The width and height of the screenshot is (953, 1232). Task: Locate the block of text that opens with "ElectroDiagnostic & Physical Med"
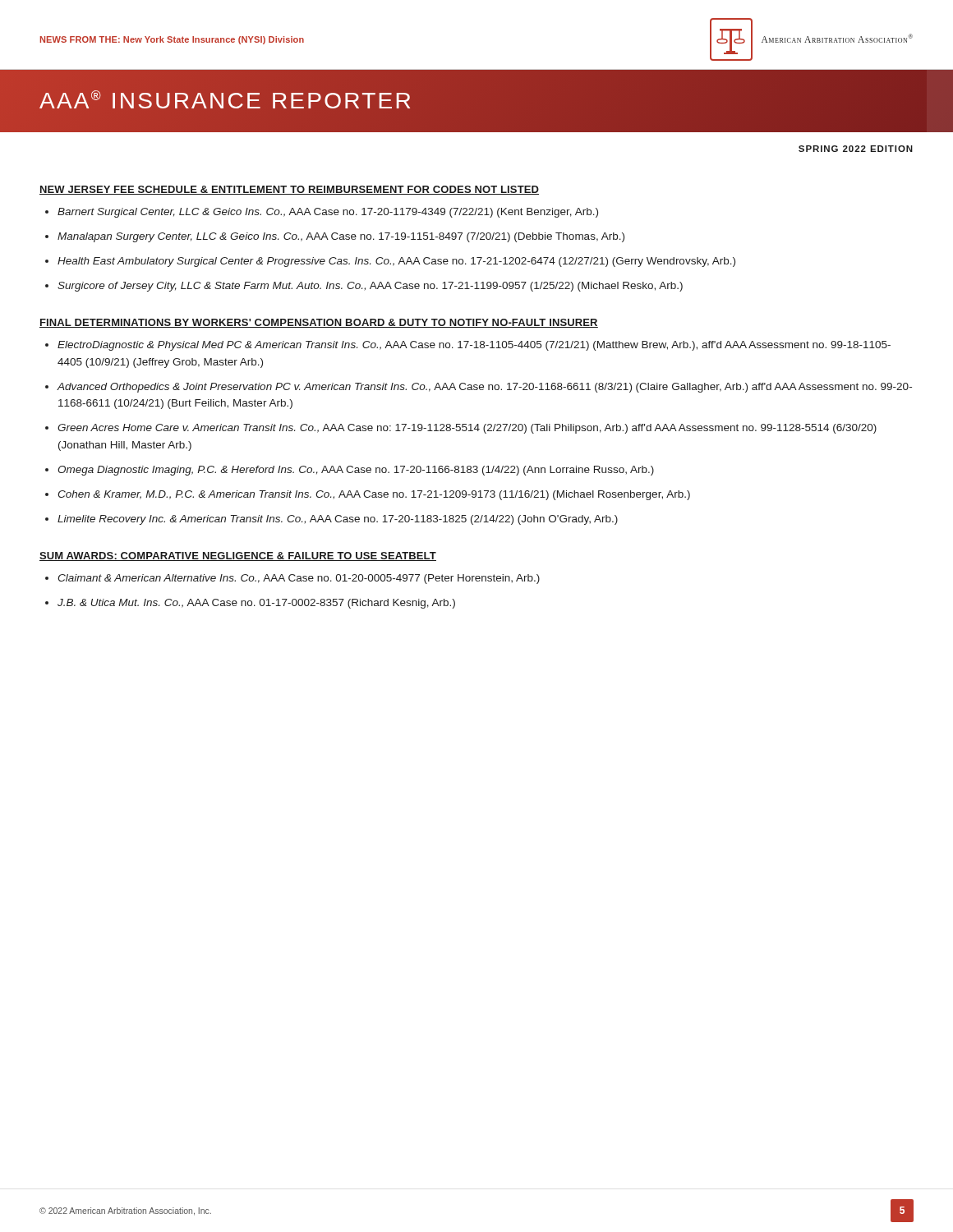(474, 353)
